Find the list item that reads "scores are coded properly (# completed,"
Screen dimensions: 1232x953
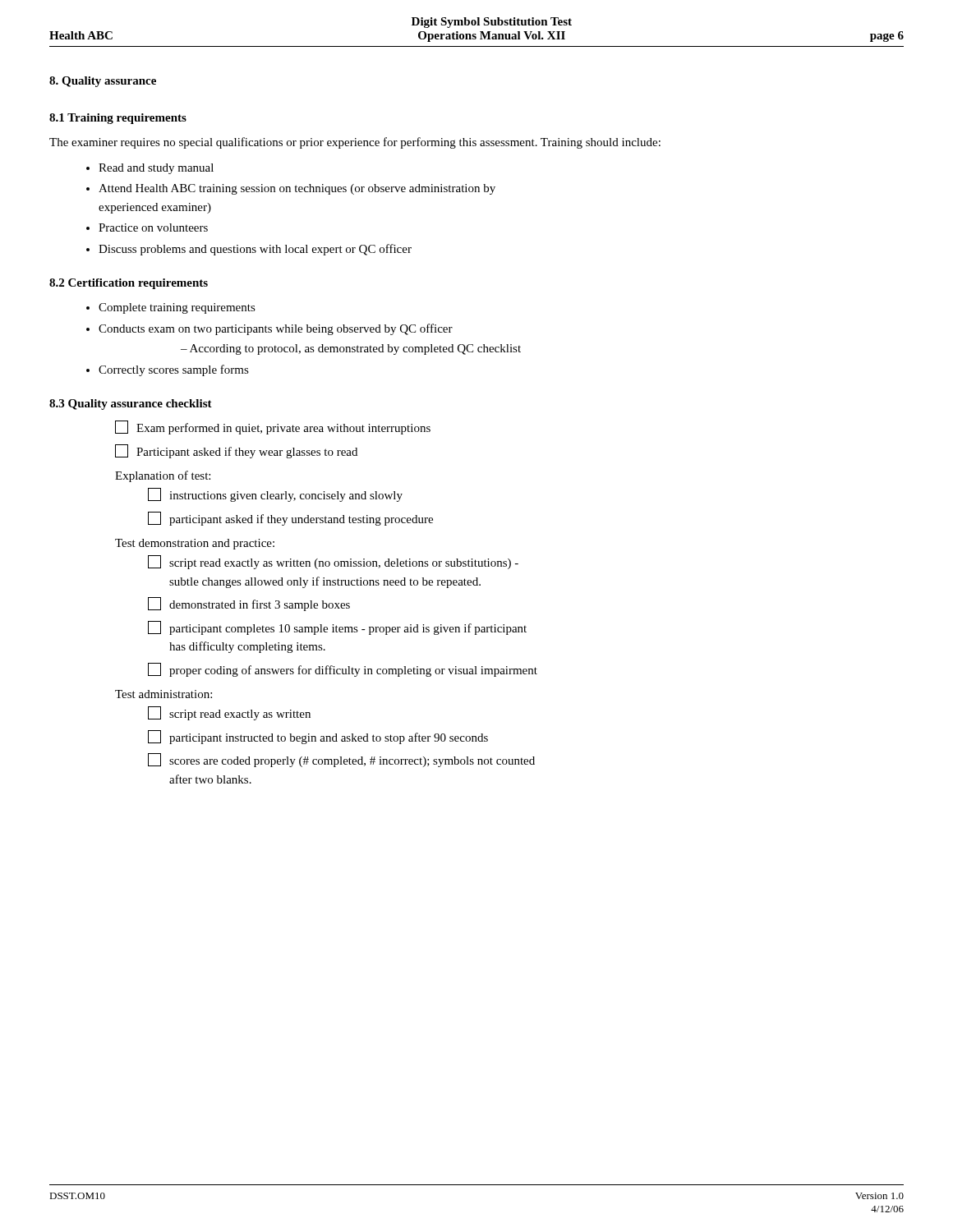point(526,770)
